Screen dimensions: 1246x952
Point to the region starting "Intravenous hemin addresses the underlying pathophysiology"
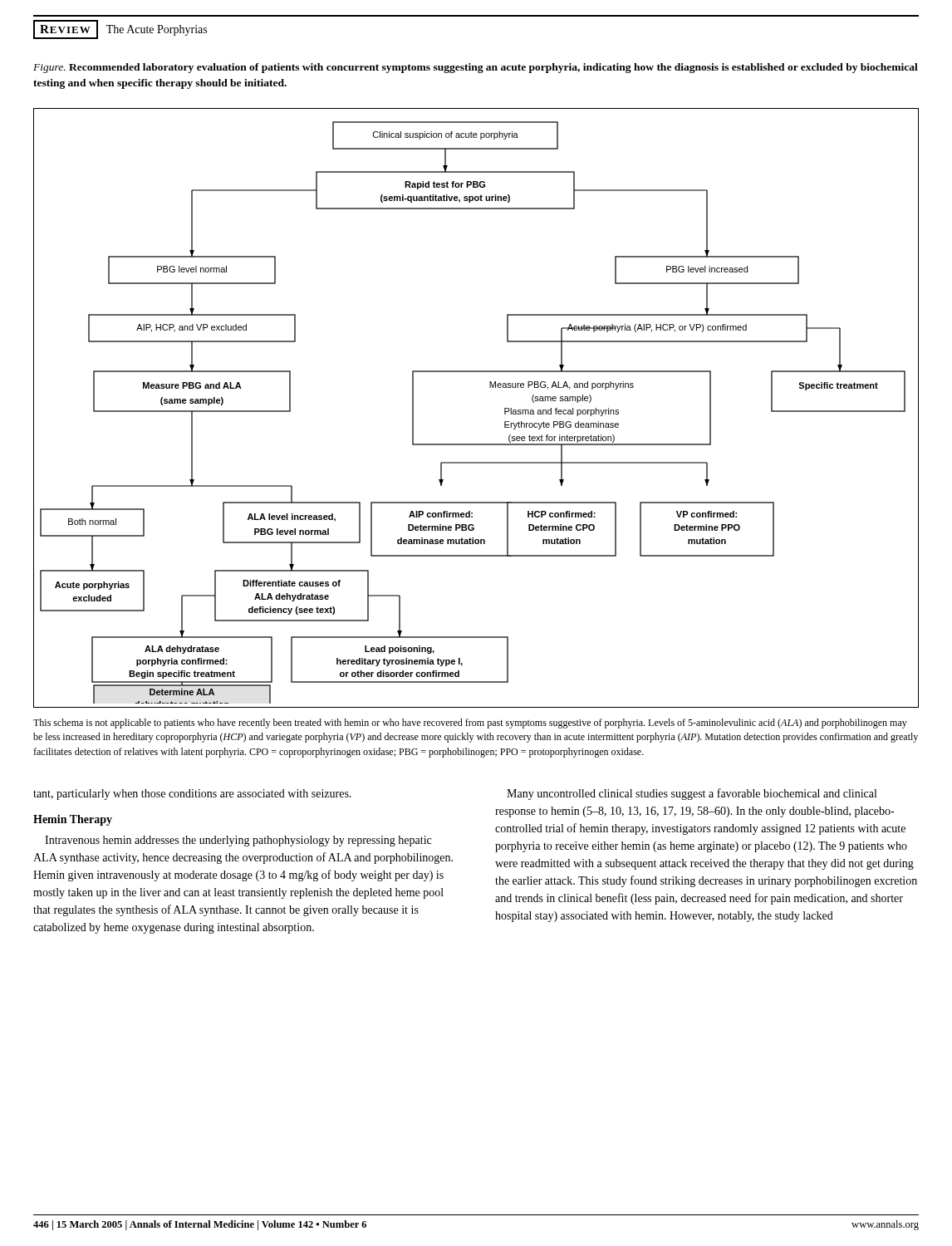pos(243,884)
